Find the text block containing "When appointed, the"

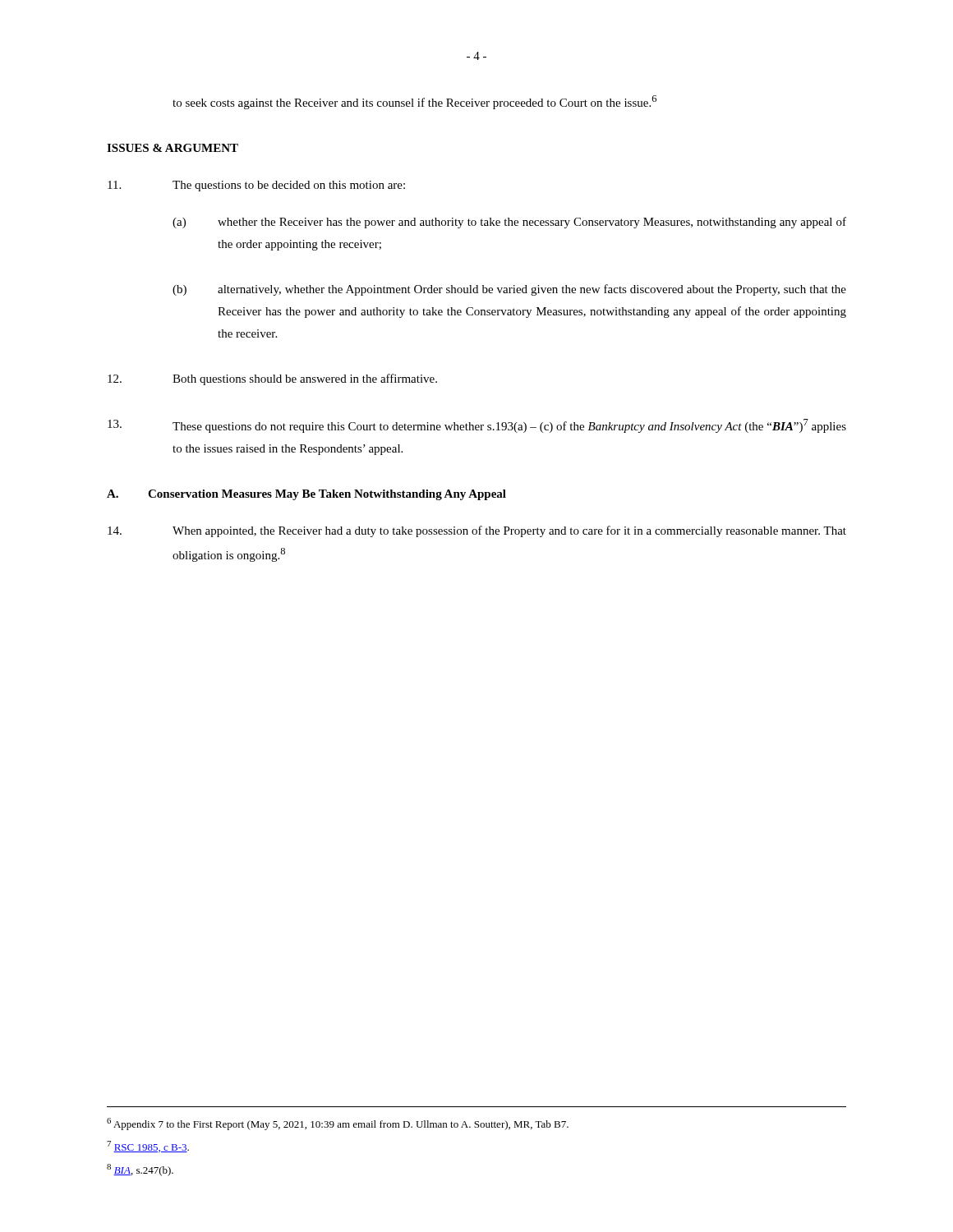[x=476, y=543]
